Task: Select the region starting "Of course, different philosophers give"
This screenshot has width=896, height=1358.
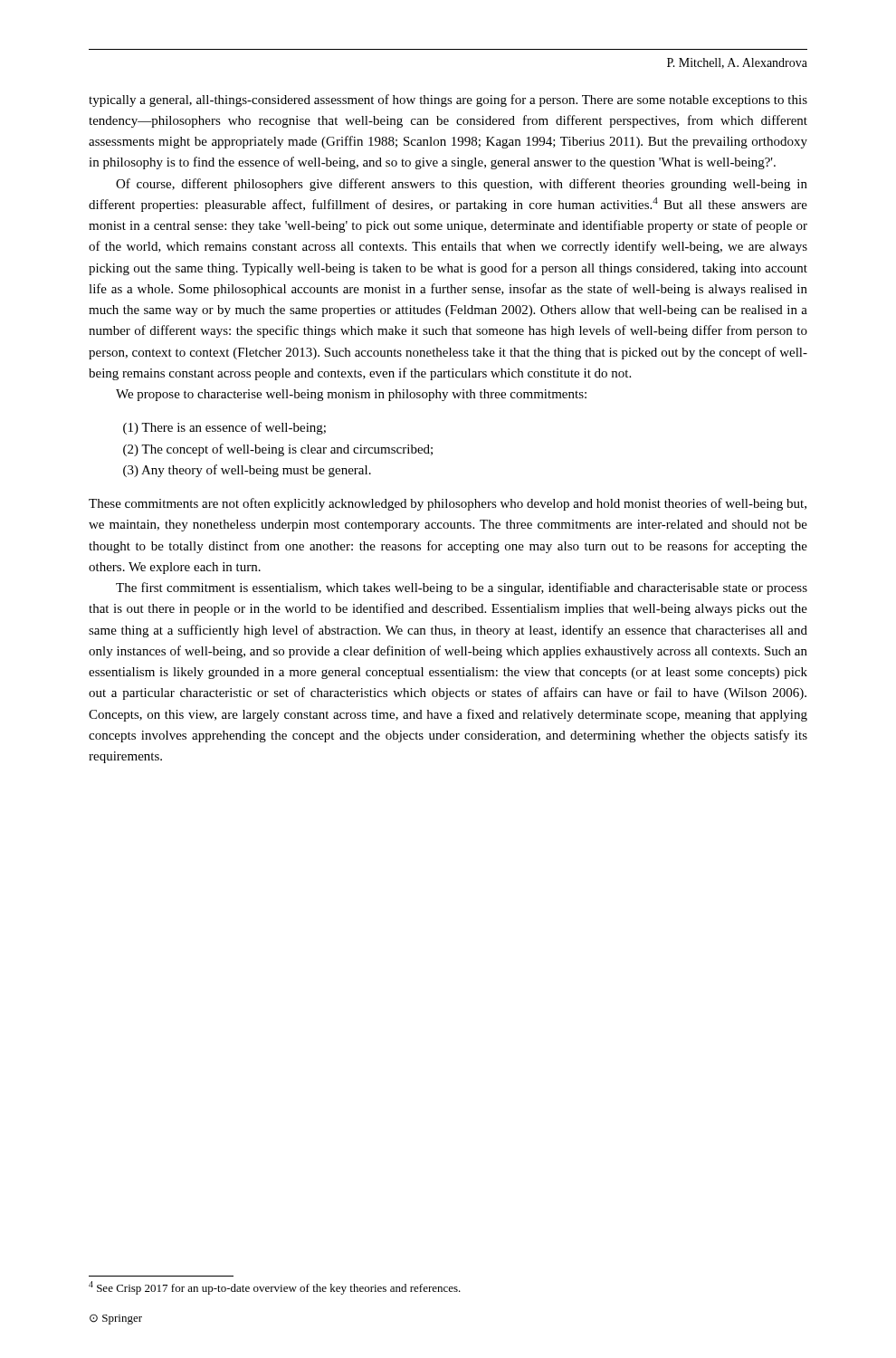Action: 448,279
